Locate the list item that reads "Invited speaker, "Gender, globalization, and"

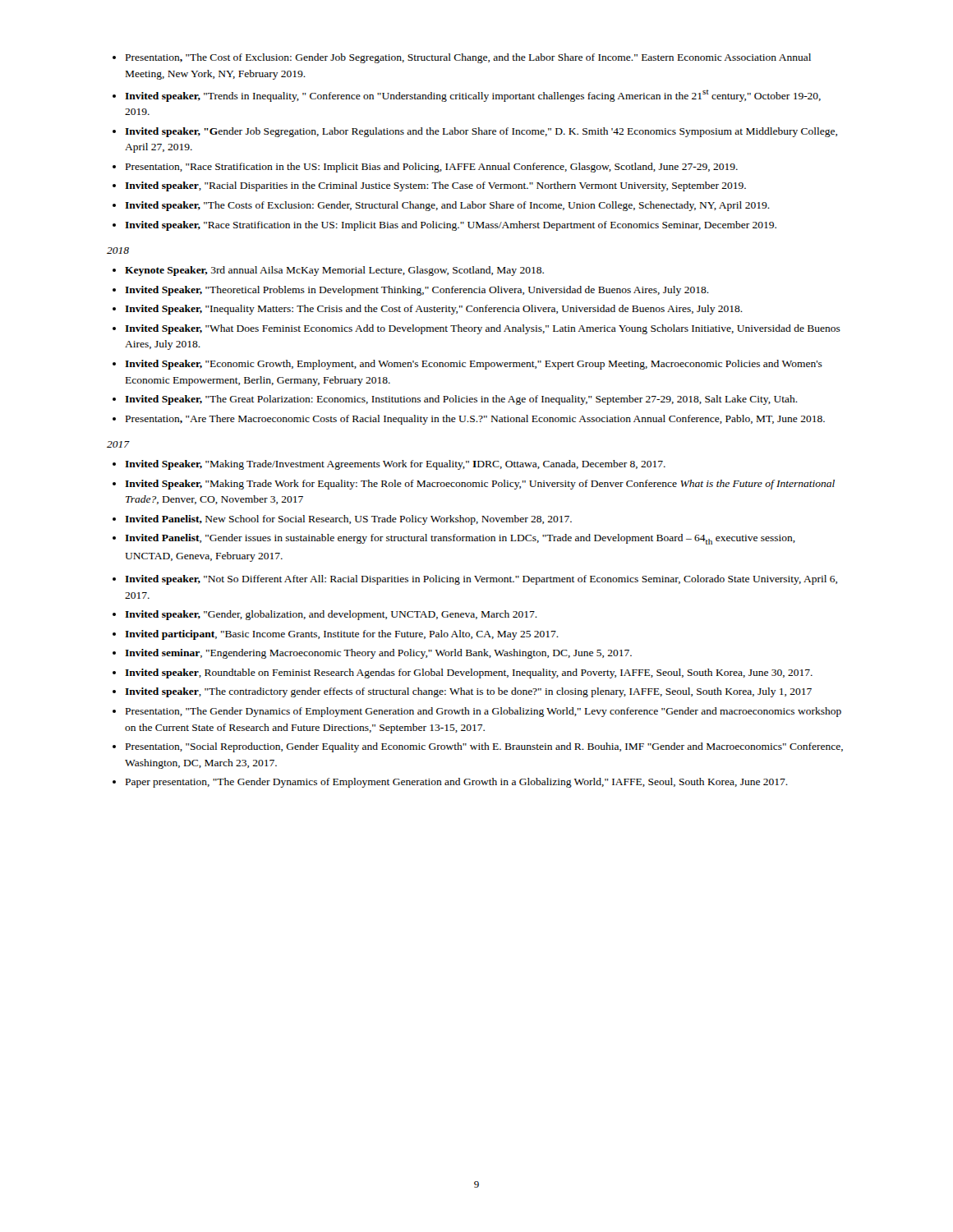pyautogui.click(x=331, y=614)
